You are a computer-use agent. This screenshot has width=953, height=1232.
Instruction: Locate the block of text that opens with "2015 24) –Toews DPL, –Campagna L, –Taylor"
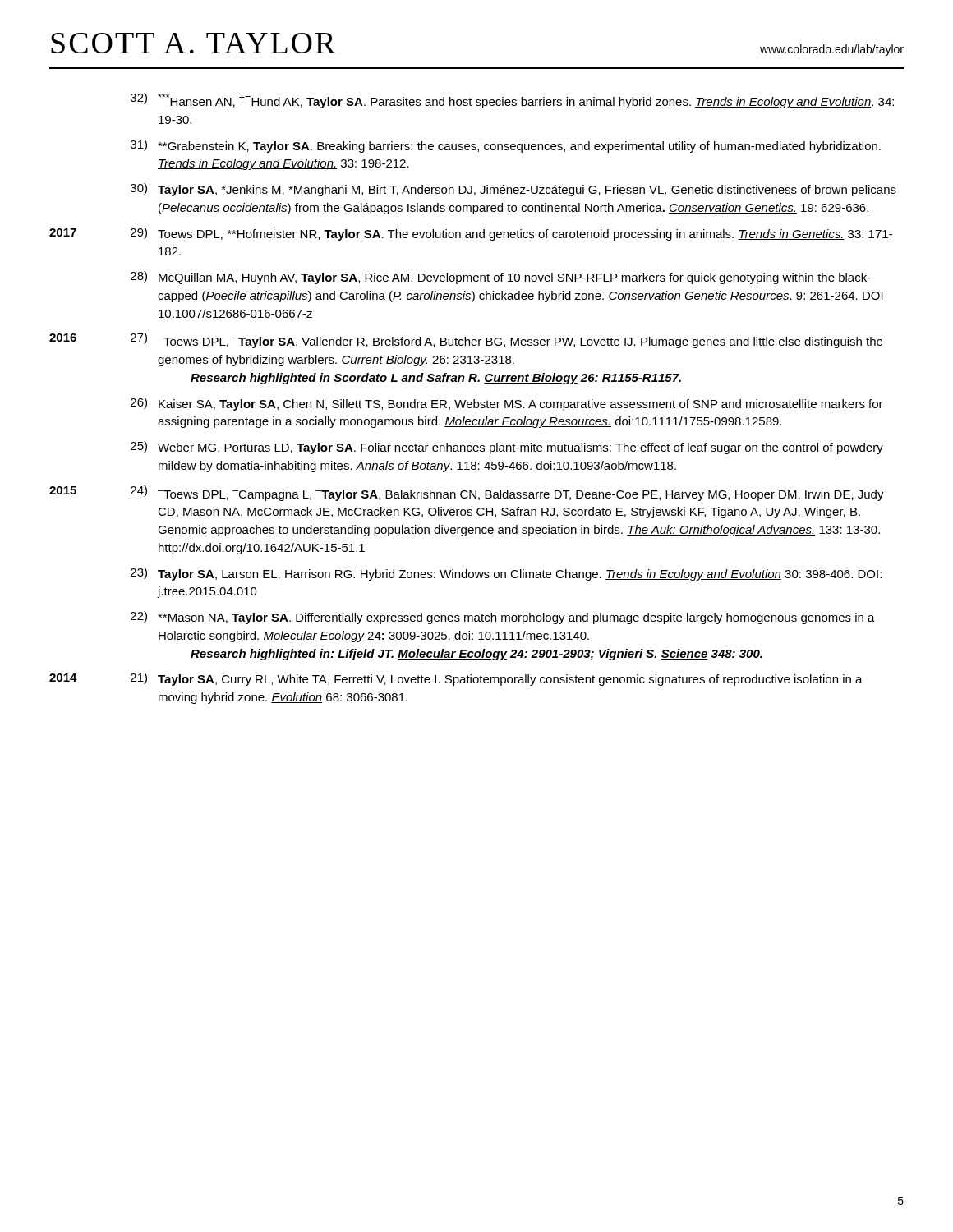click(476, 520)
